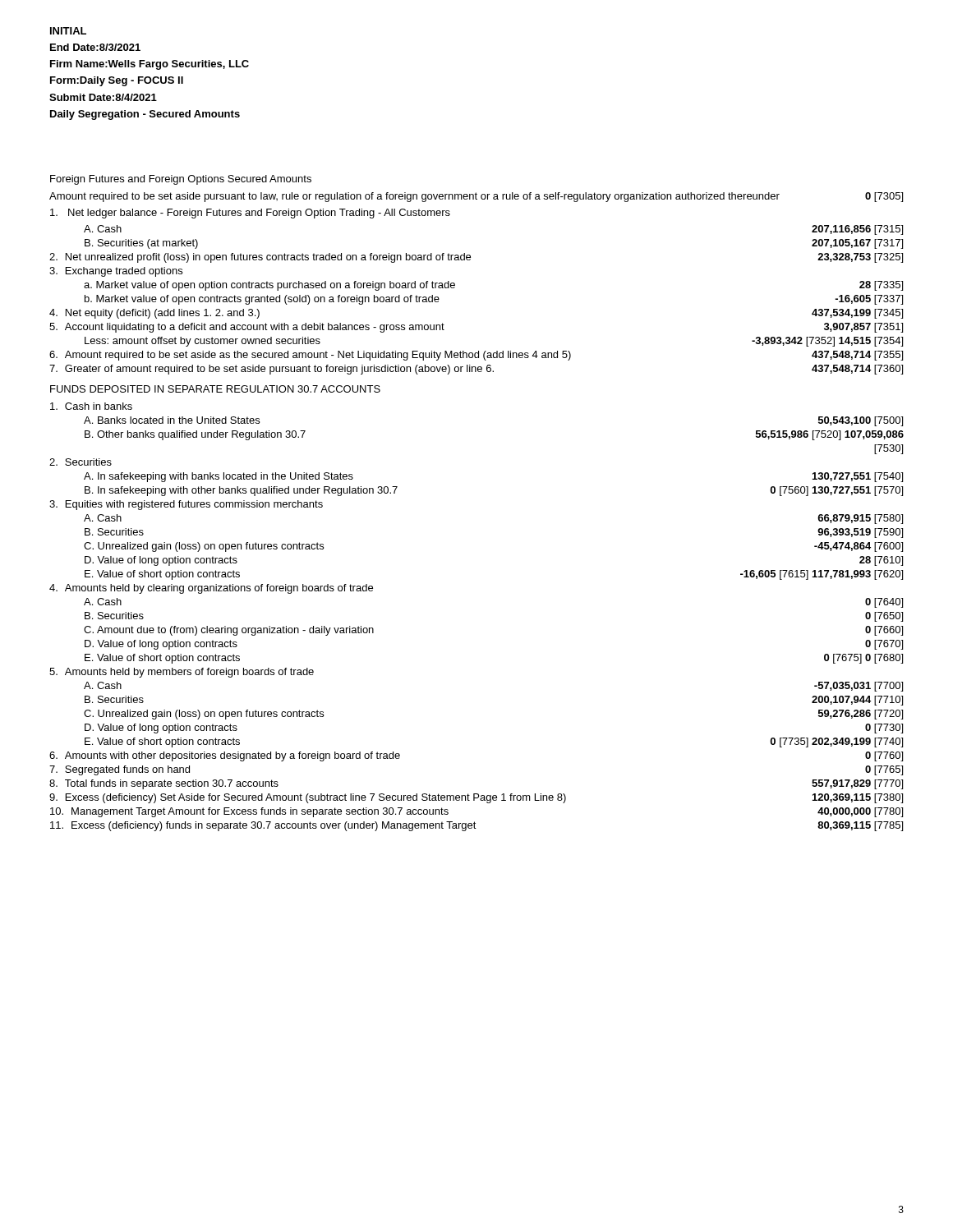
Task: Point to "FUNDS DEPOSITED IN SEPARATE REGULATION 30.7 ACCOUNTS"
Action: click(x=215, y=389)
